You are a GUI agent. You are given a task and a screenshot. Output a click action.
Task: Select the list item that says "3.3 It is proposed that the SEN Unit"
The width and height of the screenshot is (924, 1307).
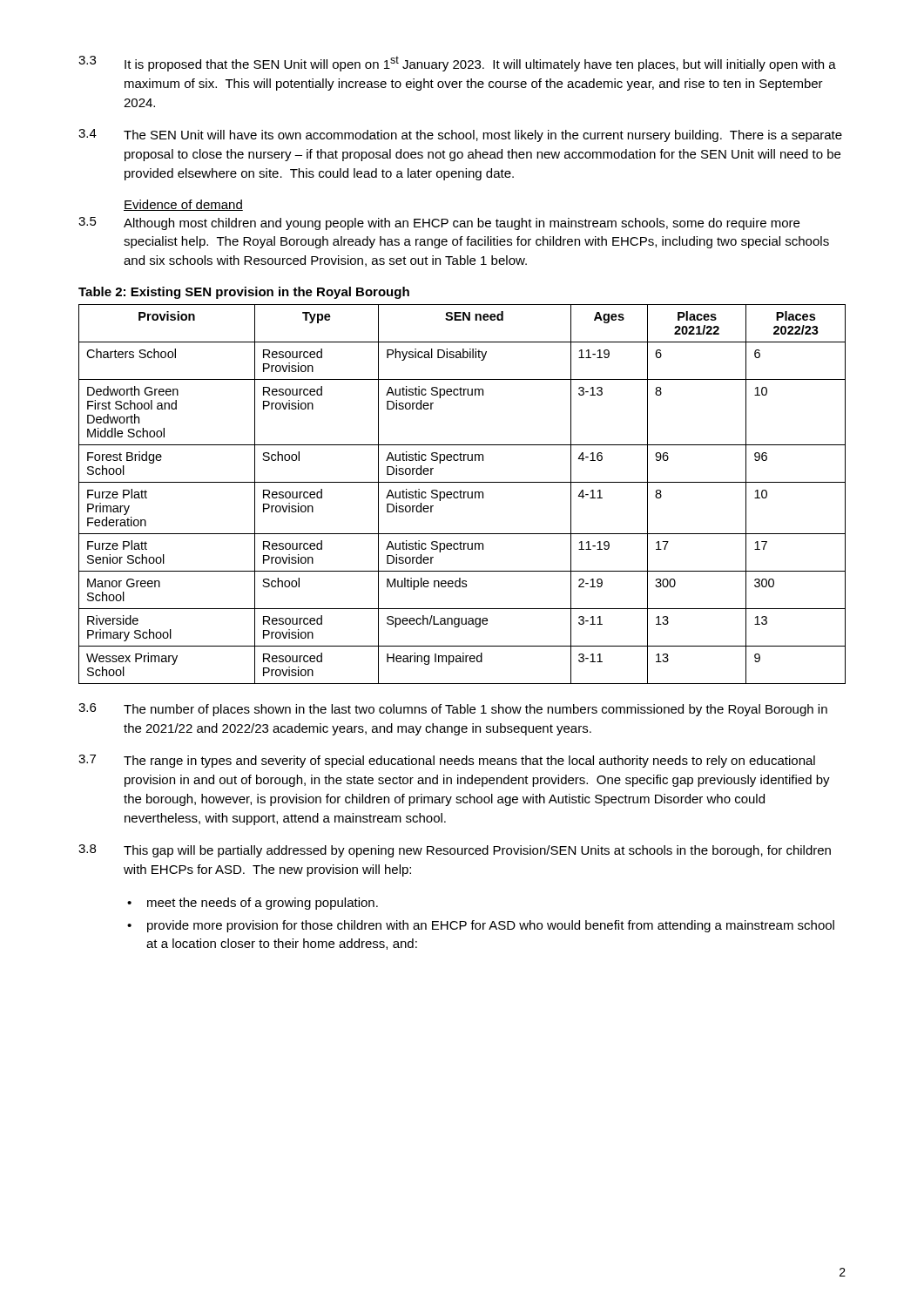462,82
